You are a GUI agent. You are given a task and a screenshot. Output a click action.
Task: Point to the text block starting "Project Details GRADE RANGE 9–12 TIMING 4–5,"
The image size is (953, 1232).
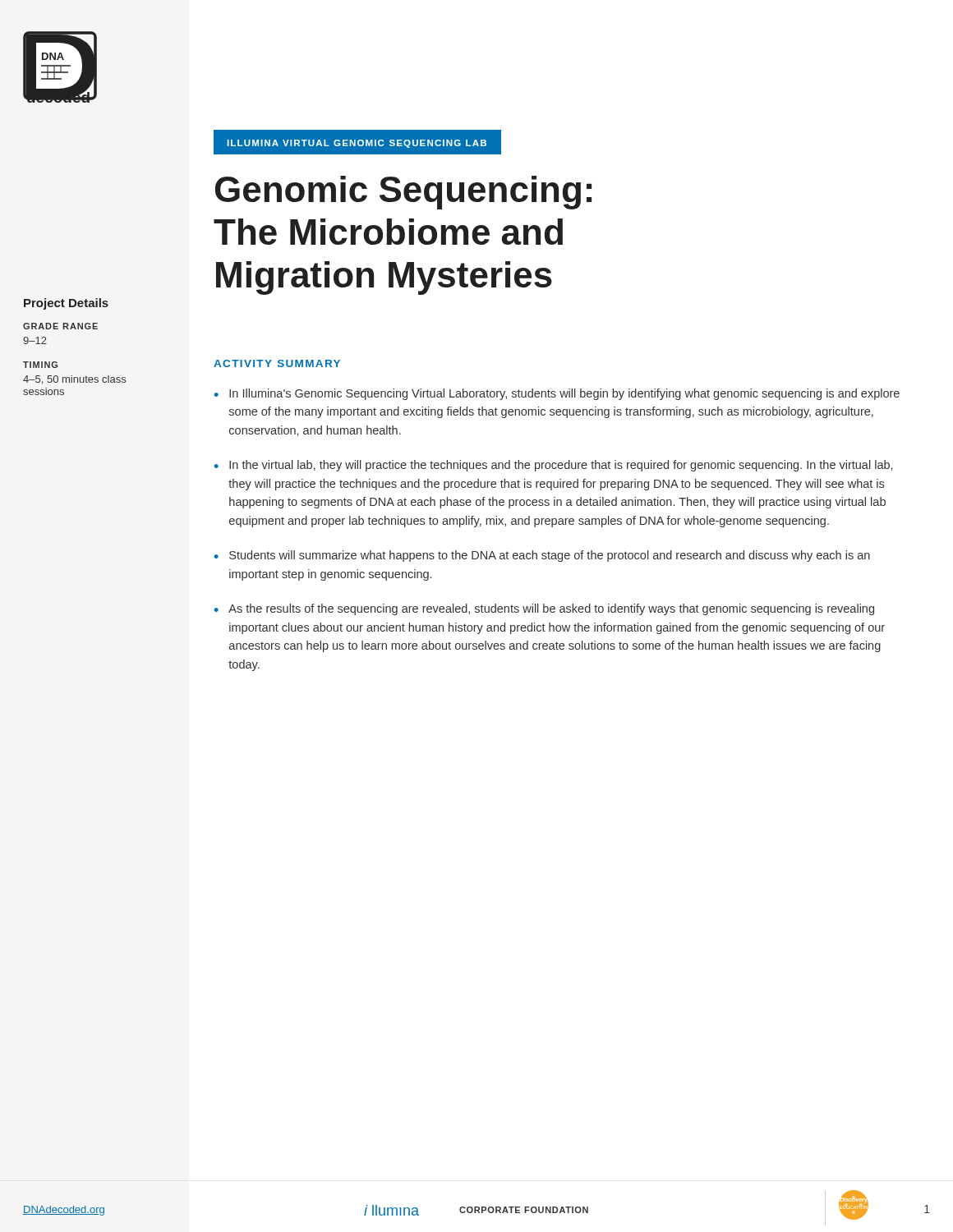pyautogui.click(x=66, y=304)
